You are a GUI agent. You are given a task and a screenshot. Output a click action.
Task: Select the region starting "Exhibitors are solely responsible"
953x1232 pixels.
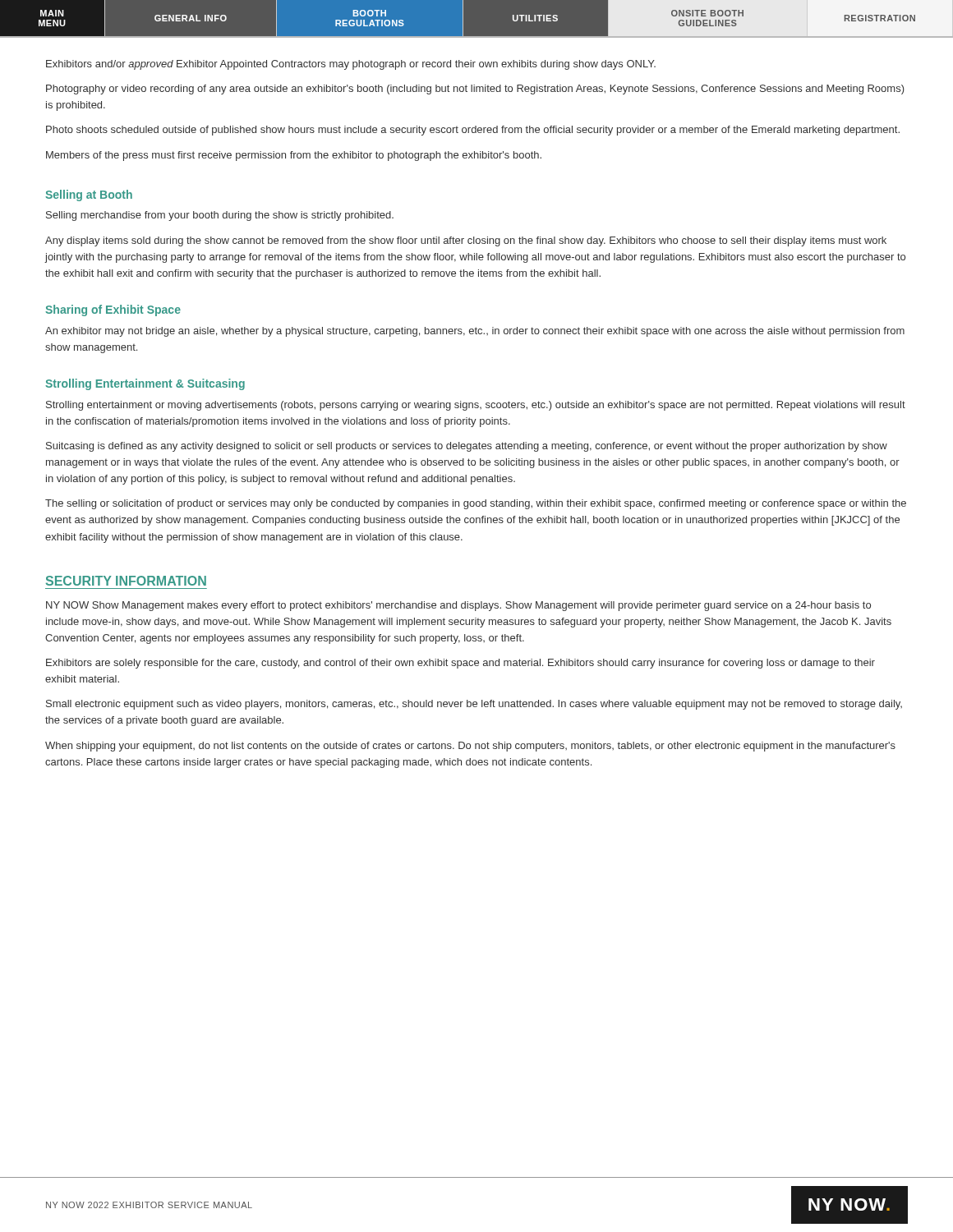476,671
